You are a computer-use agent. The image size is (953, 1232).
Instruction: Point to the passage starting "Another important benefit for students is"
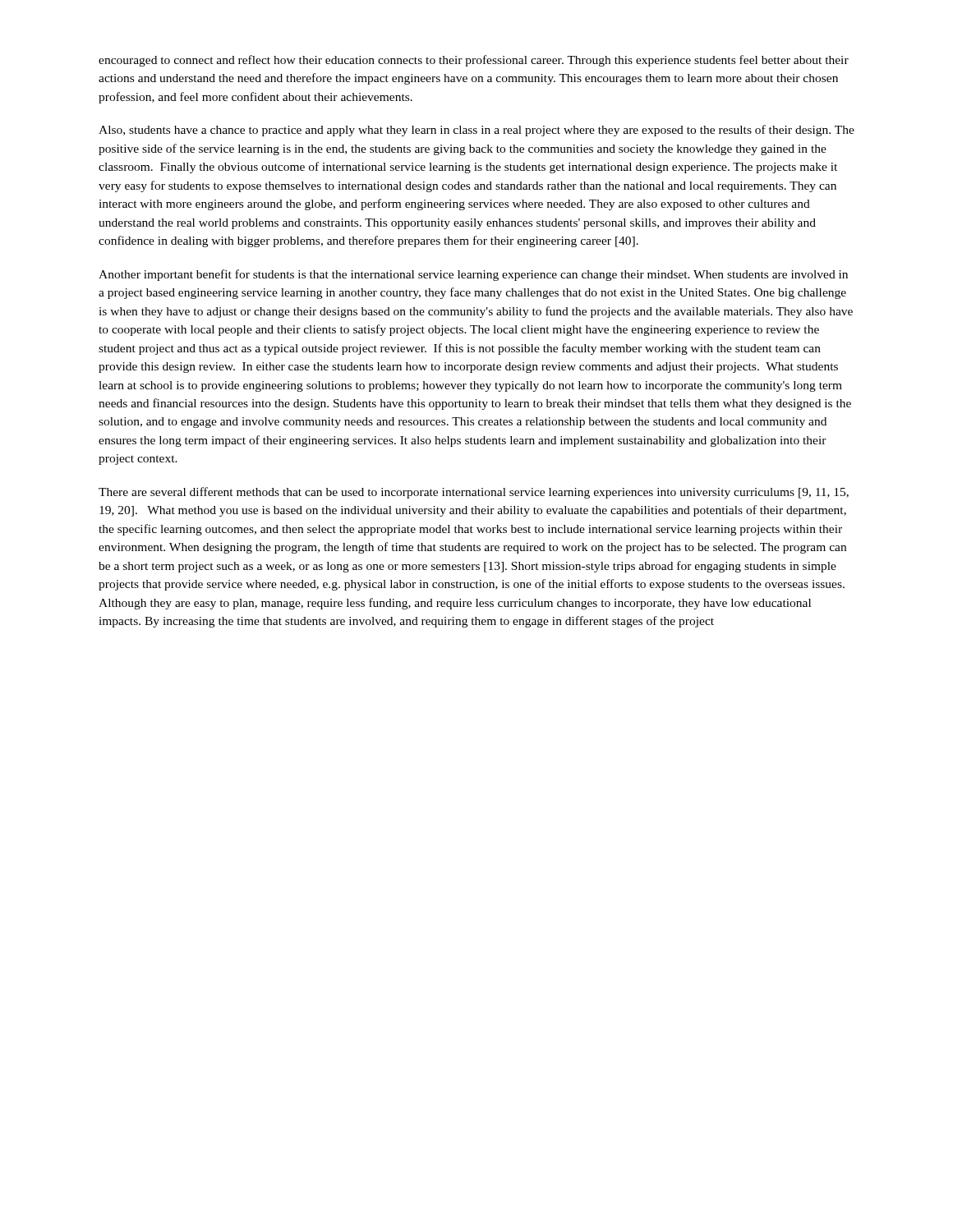click(x=476, y=366)
